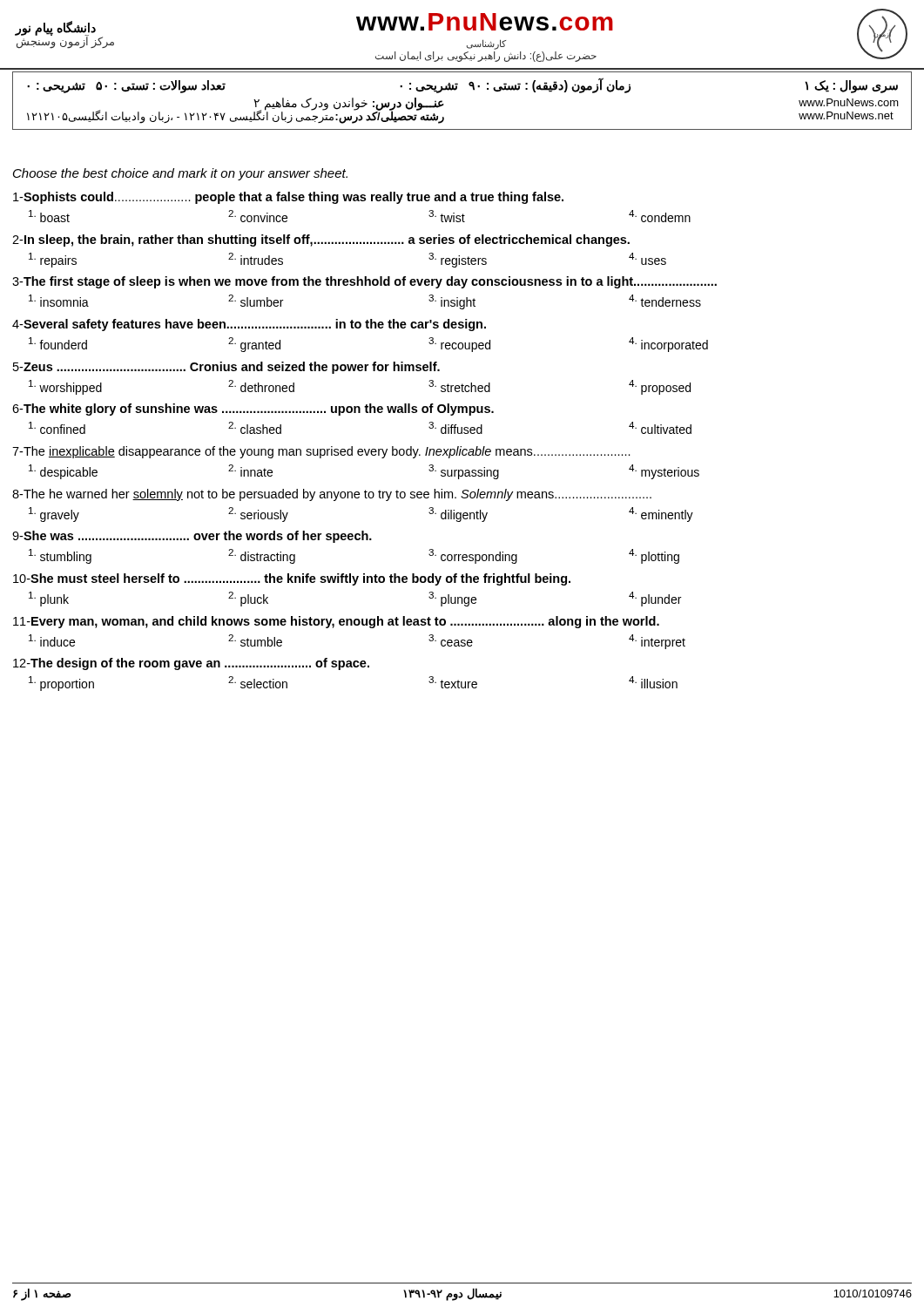Click on the region starting "11-Every man, woman,"
The image size is (924, 1307).
tap(336, 621)
